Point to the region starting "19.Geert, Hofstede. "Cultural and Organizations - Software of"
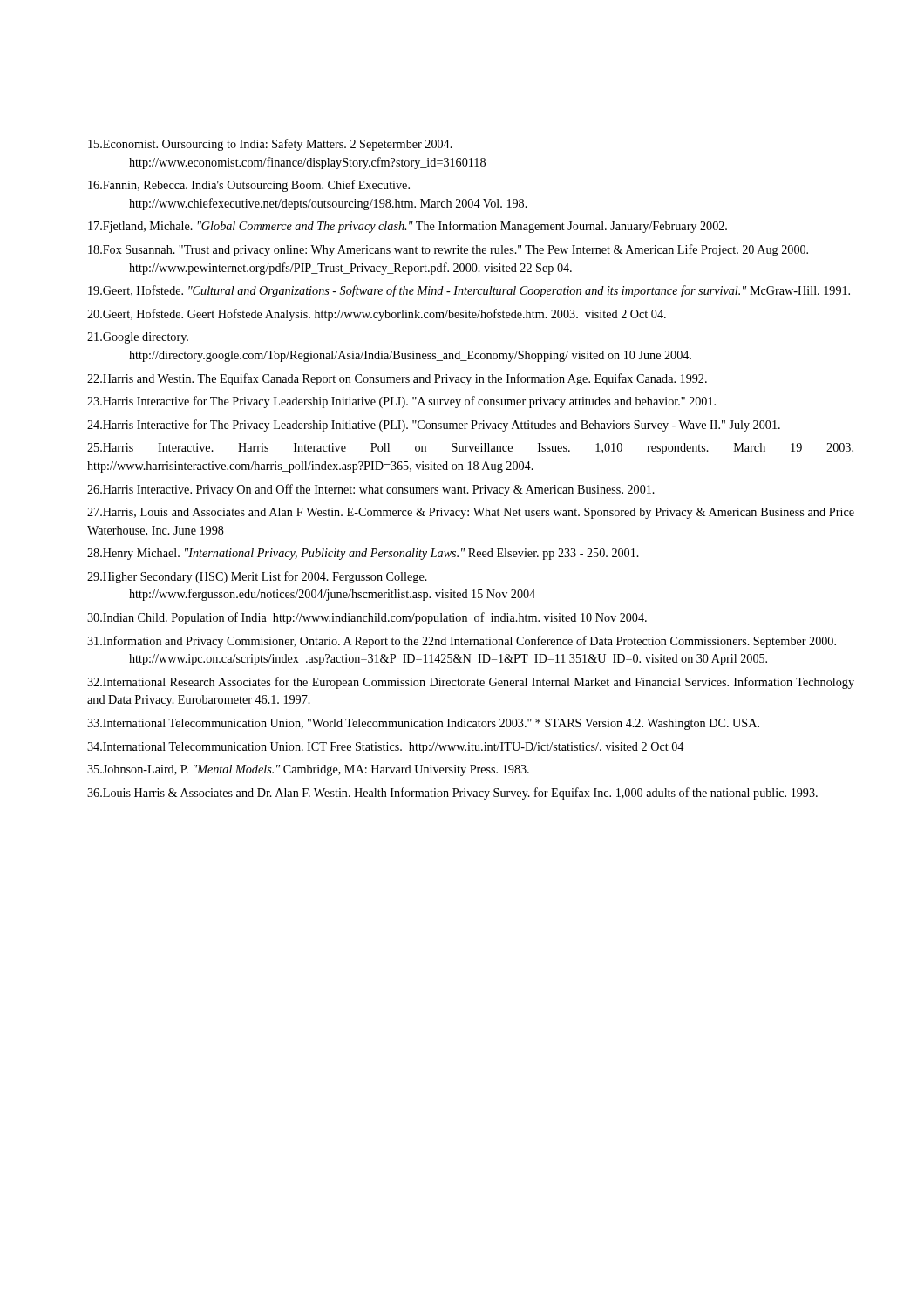Screen dimensions: 1308x924 click(469, 291)
